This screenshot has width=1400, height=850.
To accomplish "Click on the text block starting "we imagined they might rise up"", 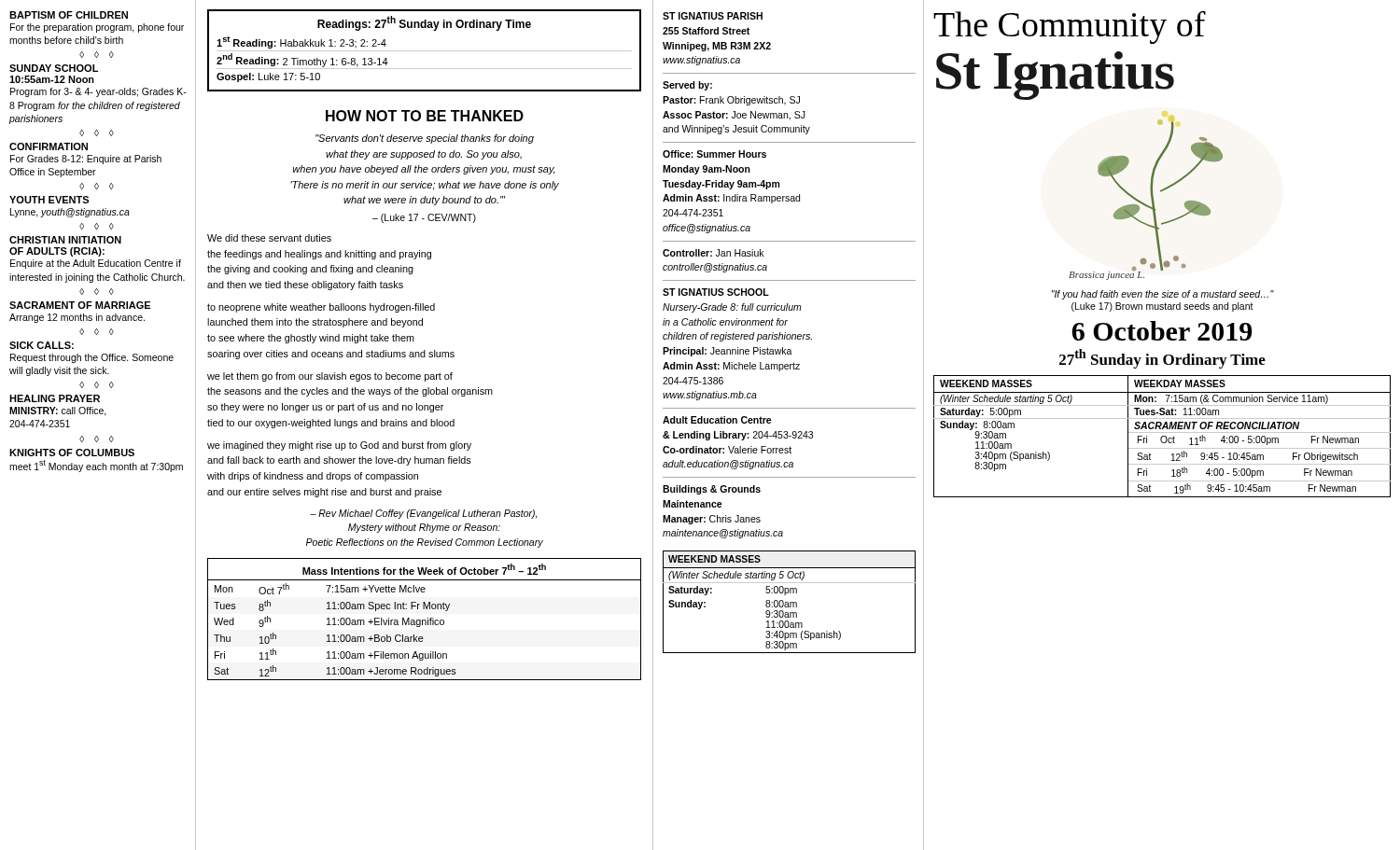I will point(424,468).
